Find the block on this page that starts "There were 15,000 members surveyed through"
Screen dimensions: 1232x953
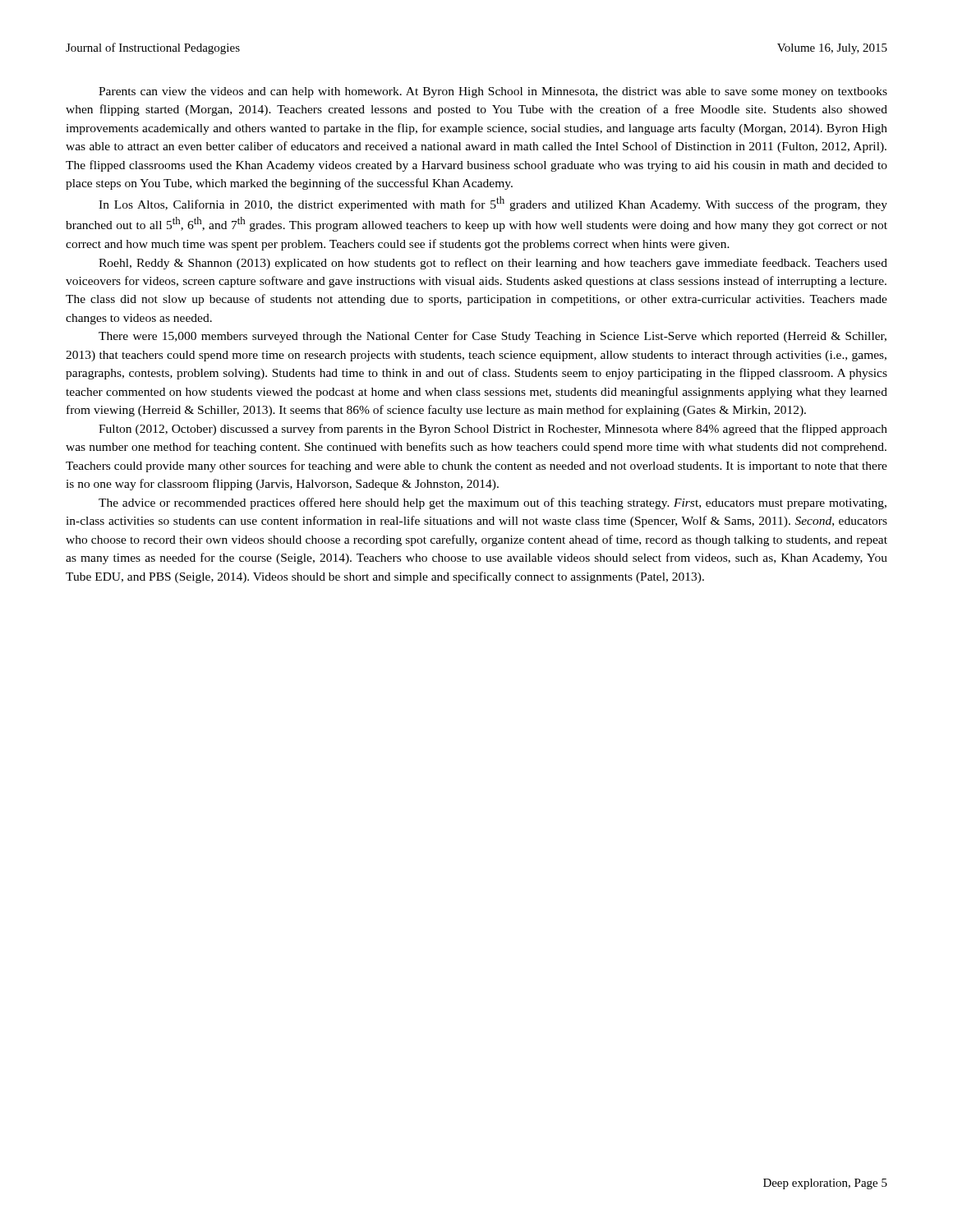point(476,373)
